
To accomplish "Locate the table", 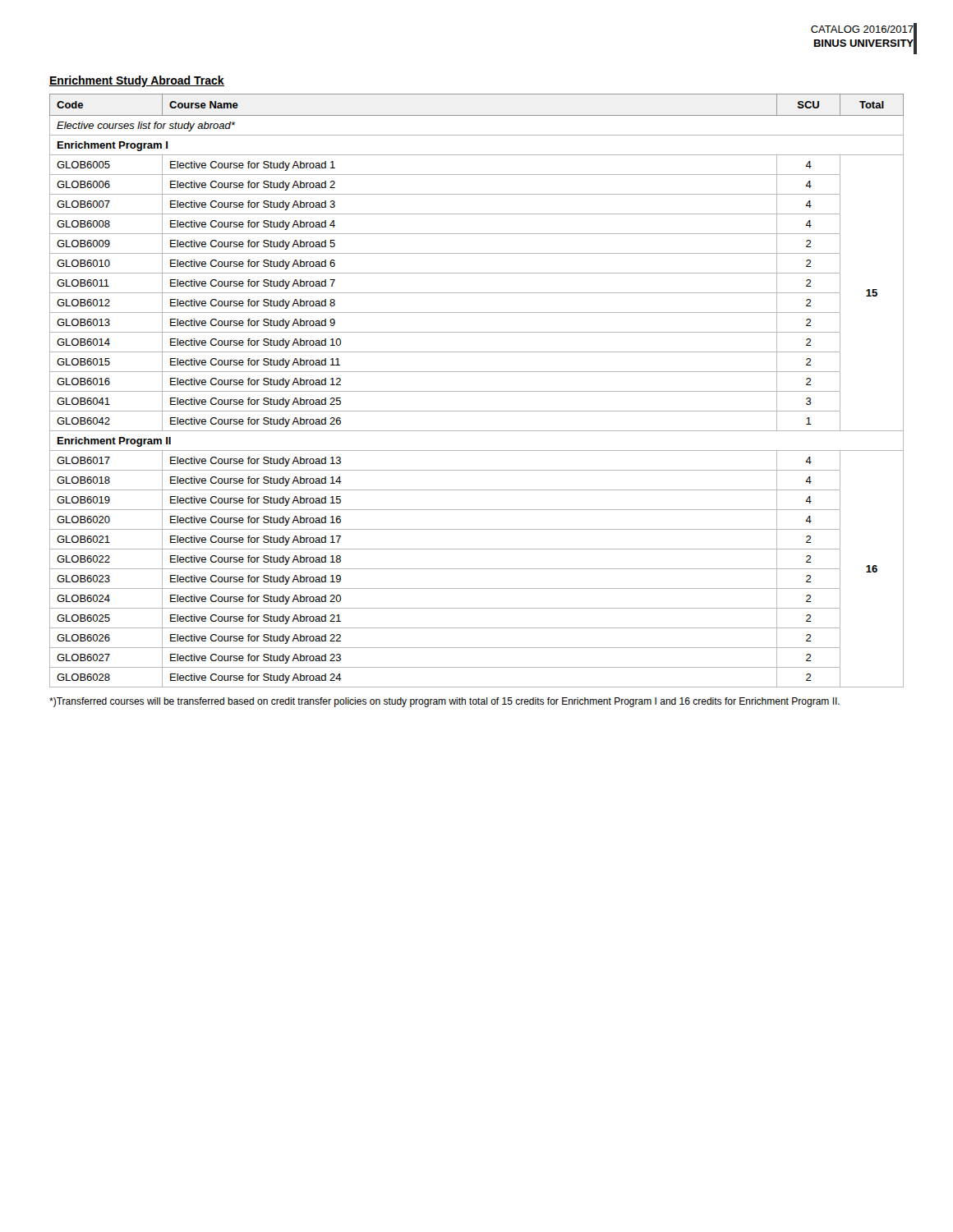I will [476, 391].
